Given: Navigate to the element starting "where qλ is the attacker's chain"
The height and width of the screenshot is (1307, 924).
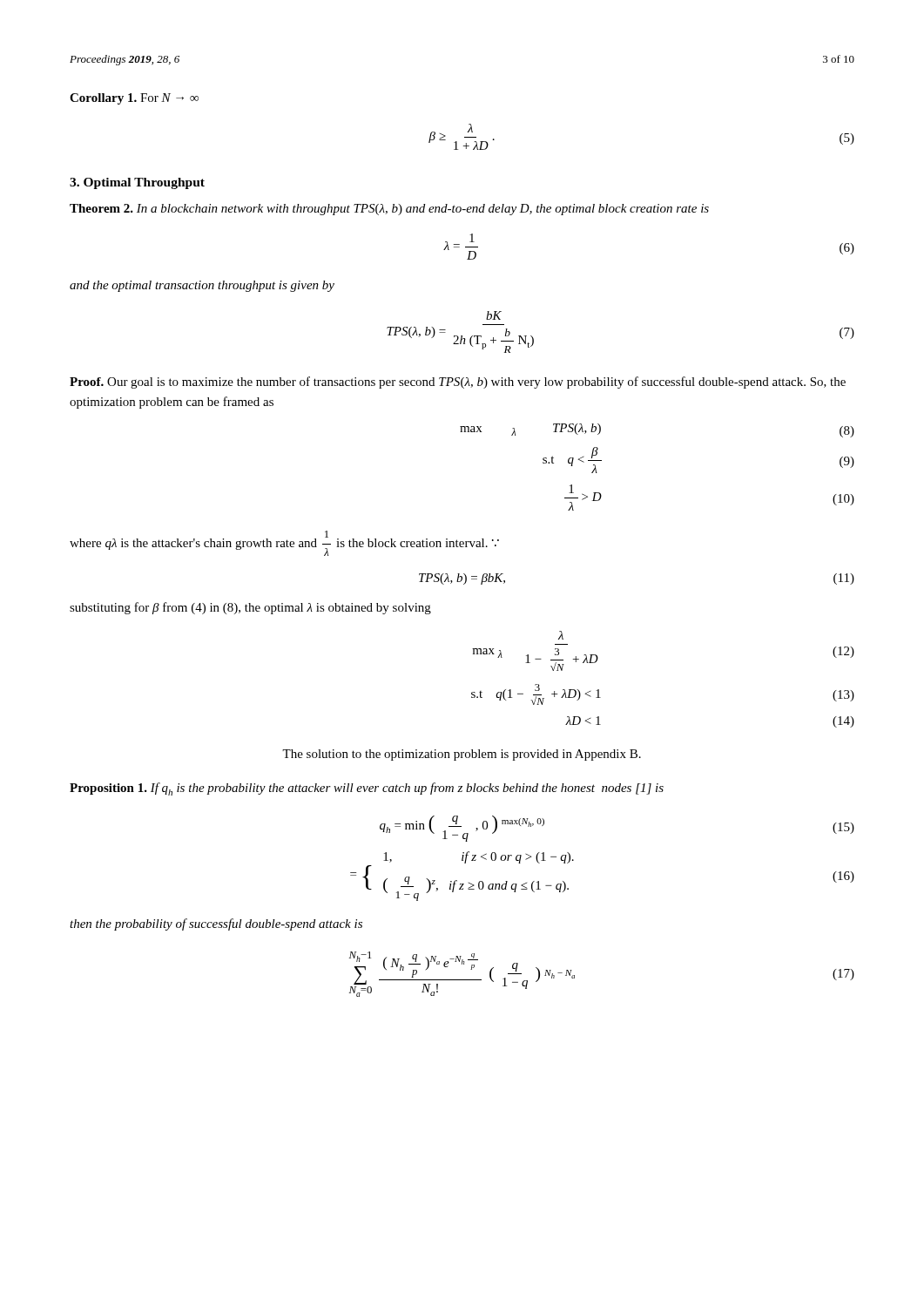Looking at the screenshot, I should pos(285,544).
